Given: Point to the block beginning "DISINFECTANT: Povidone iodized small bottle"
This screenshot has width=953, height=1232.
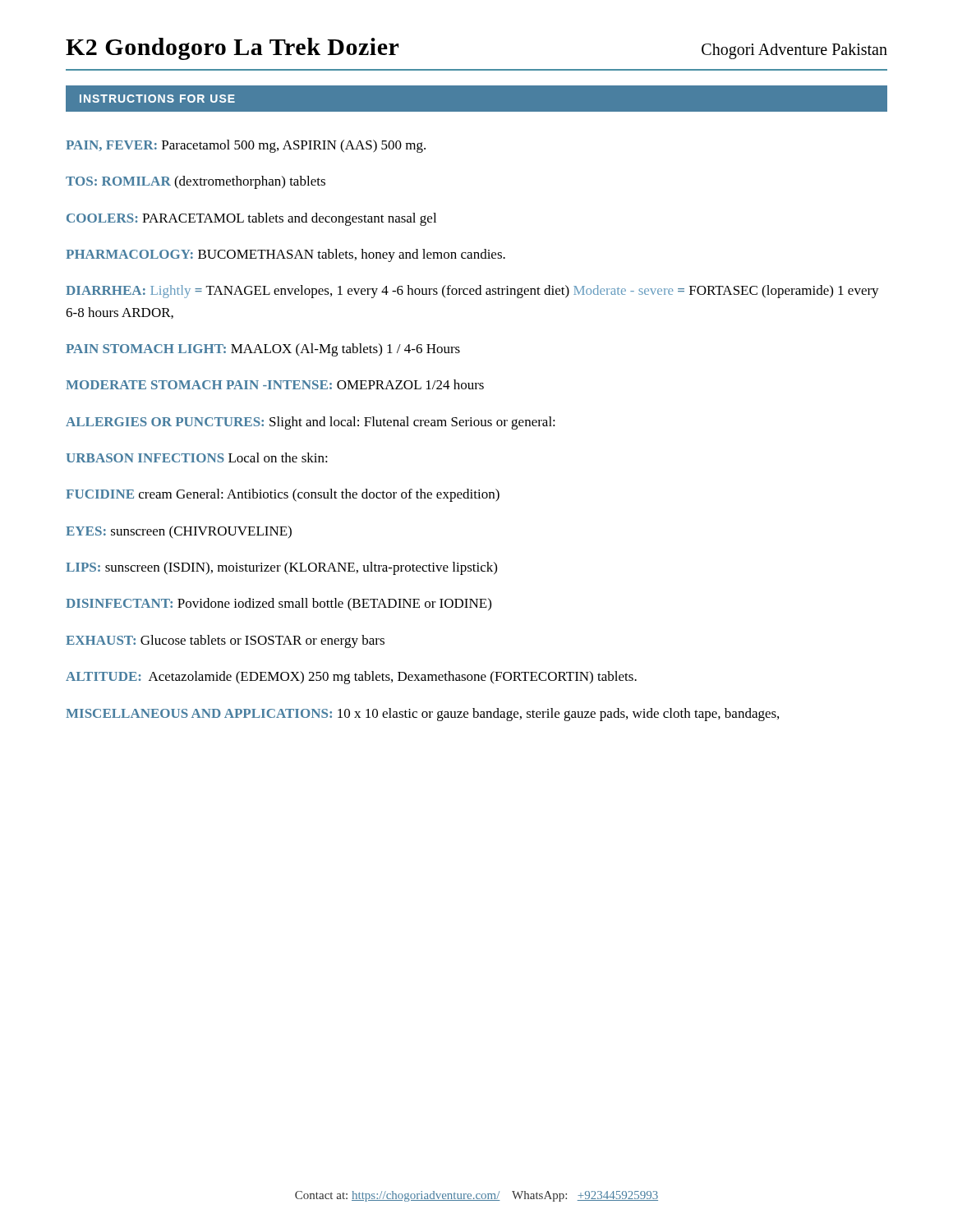Looking at the screenshot, I should point(279,604).
